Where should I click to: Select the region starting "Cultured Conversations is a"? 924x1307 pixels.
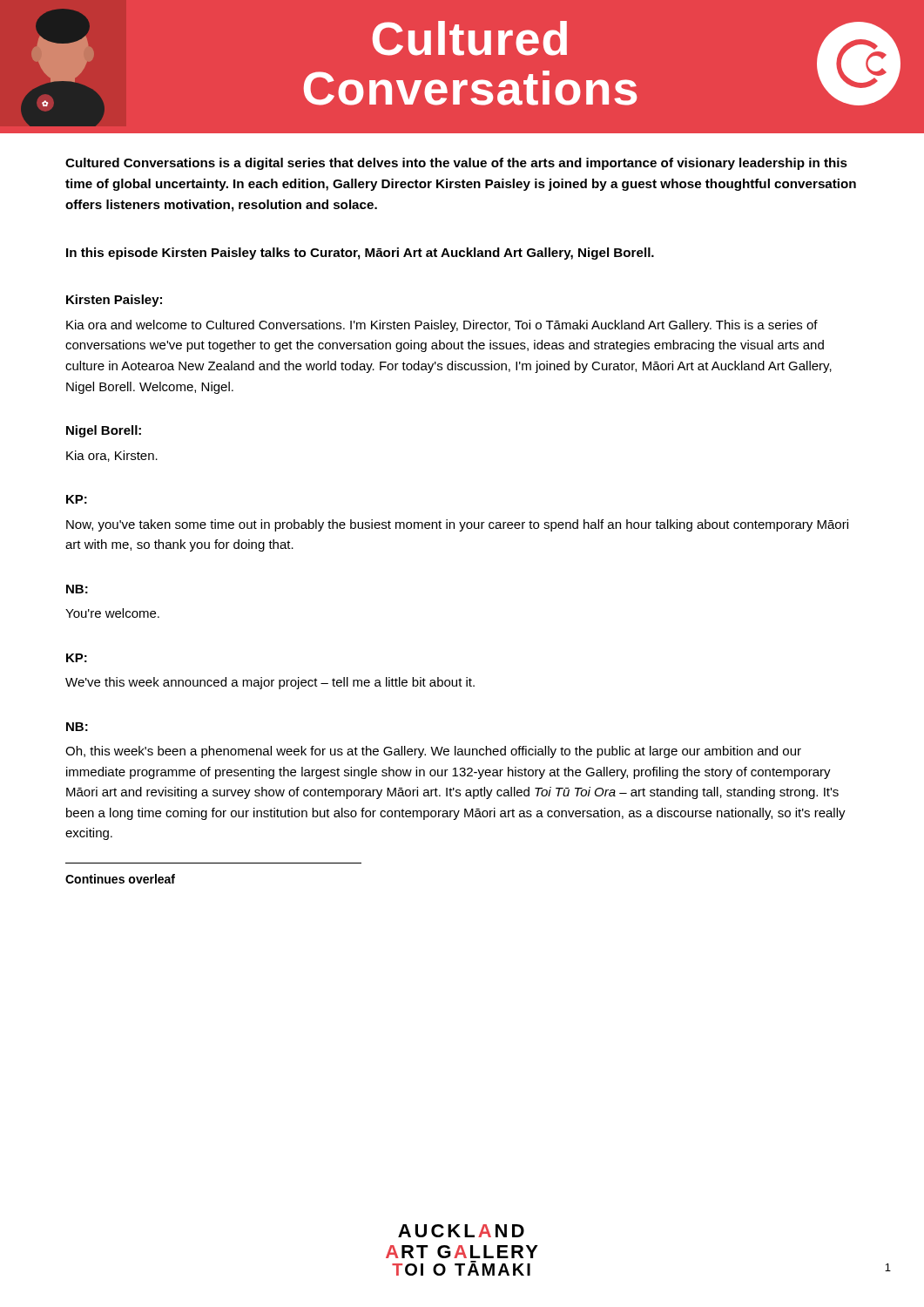[x=461, y=183]
